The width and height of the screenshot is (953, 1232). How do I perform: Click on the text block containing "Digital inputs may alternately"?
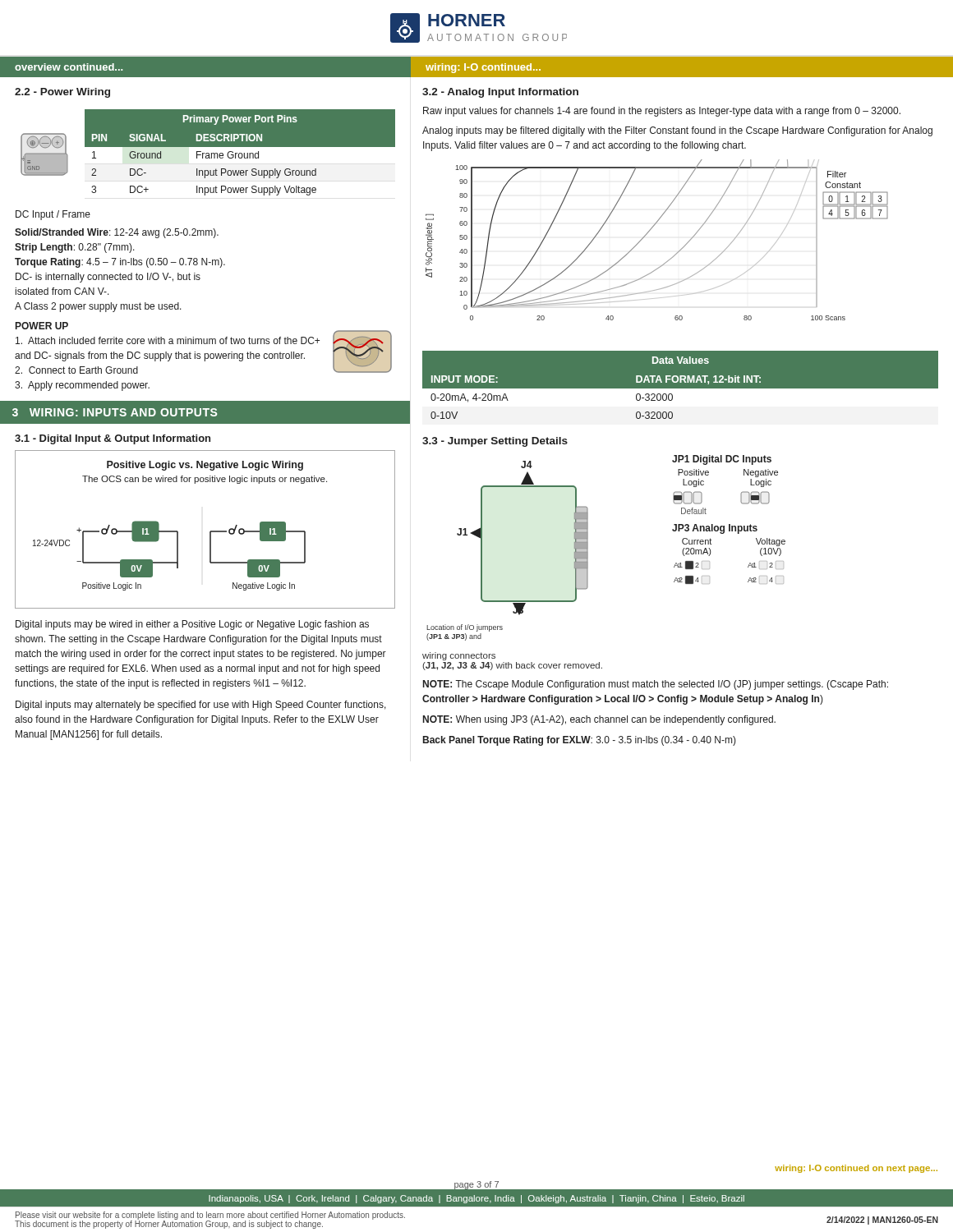pos(201,719)
